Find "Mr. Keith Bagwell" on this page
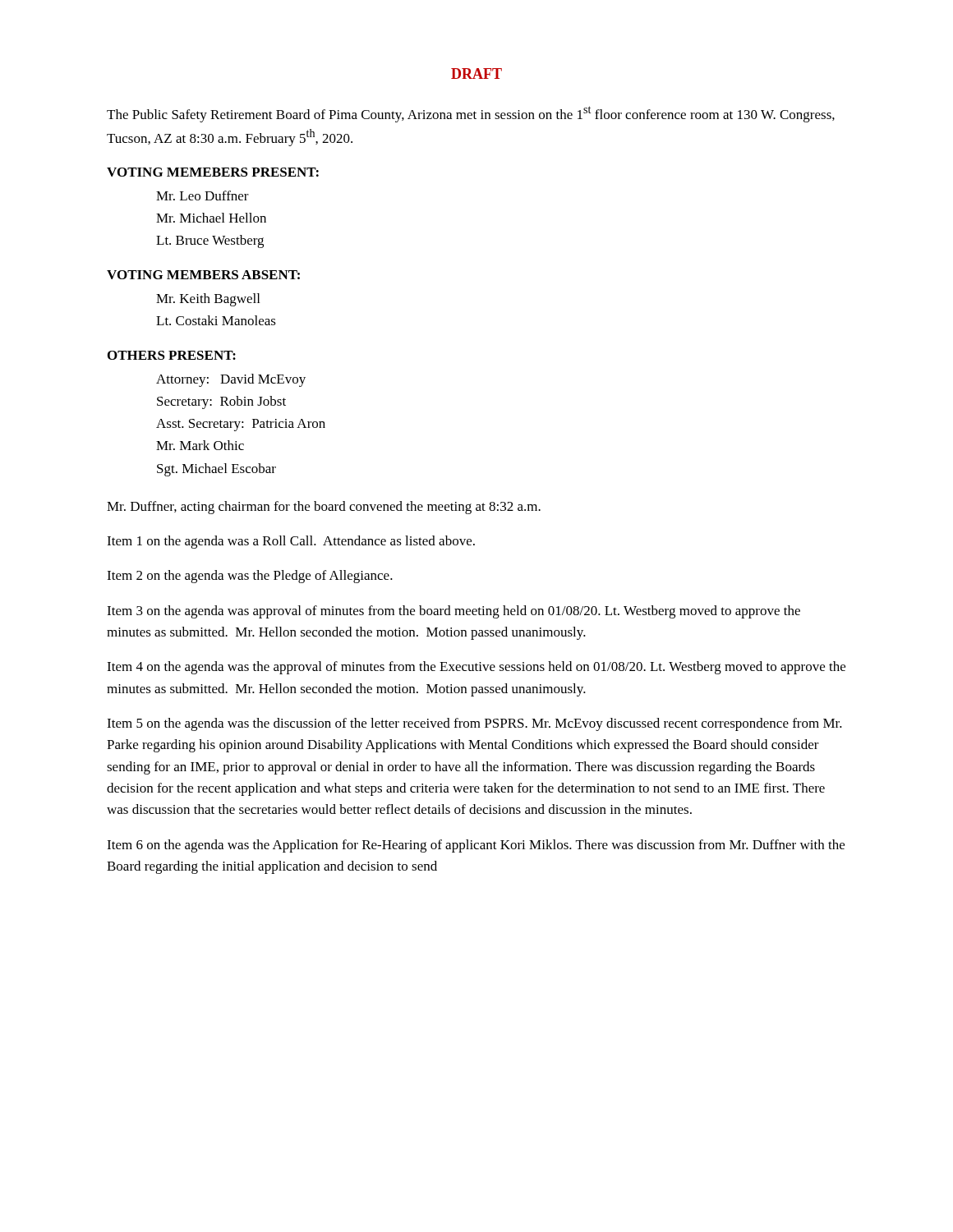The width and height of the screenshot is (953, 1232). click(208, 298)
